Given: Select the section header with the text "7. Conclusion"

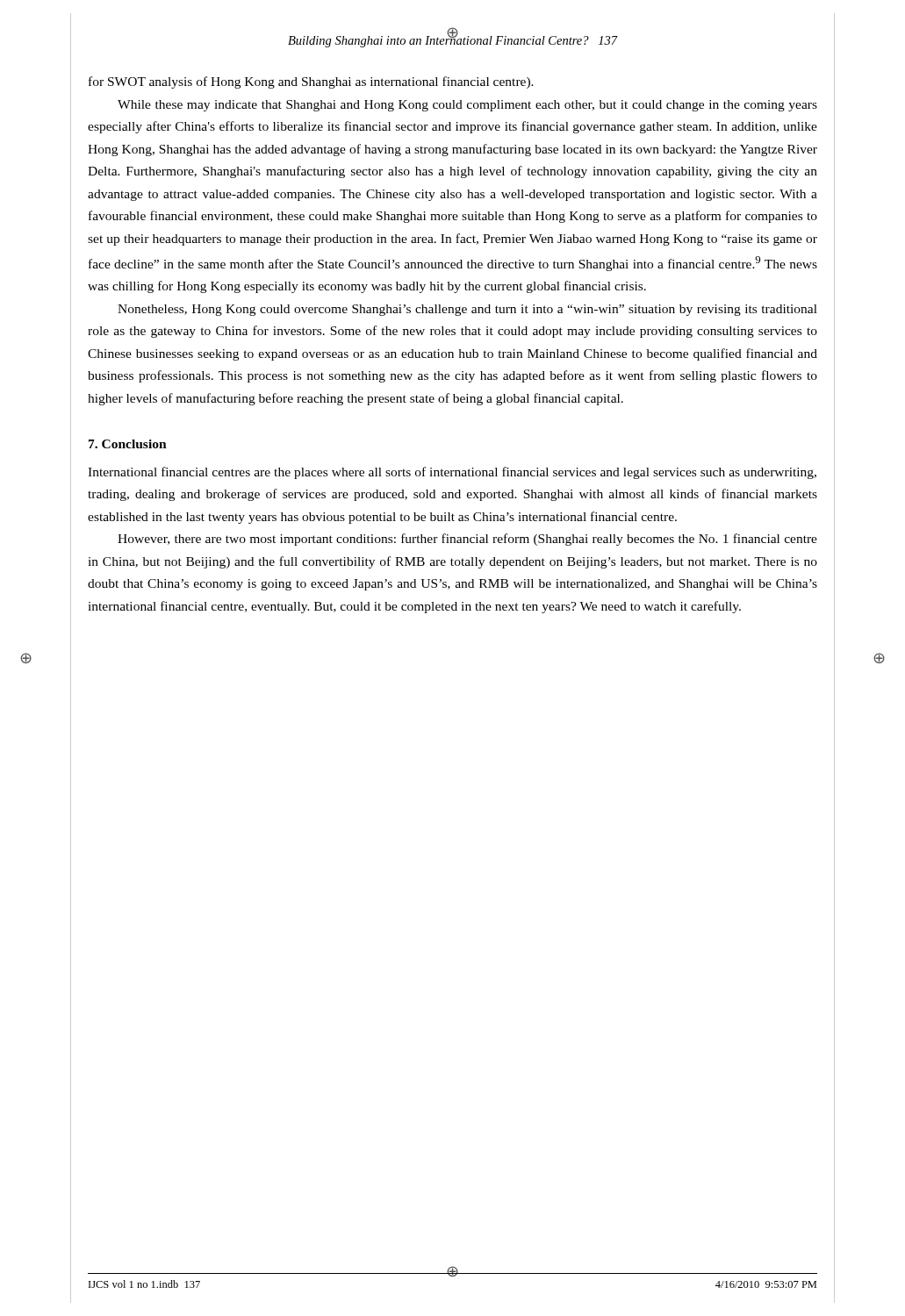Looking at the screenshot, I should 127,443.
